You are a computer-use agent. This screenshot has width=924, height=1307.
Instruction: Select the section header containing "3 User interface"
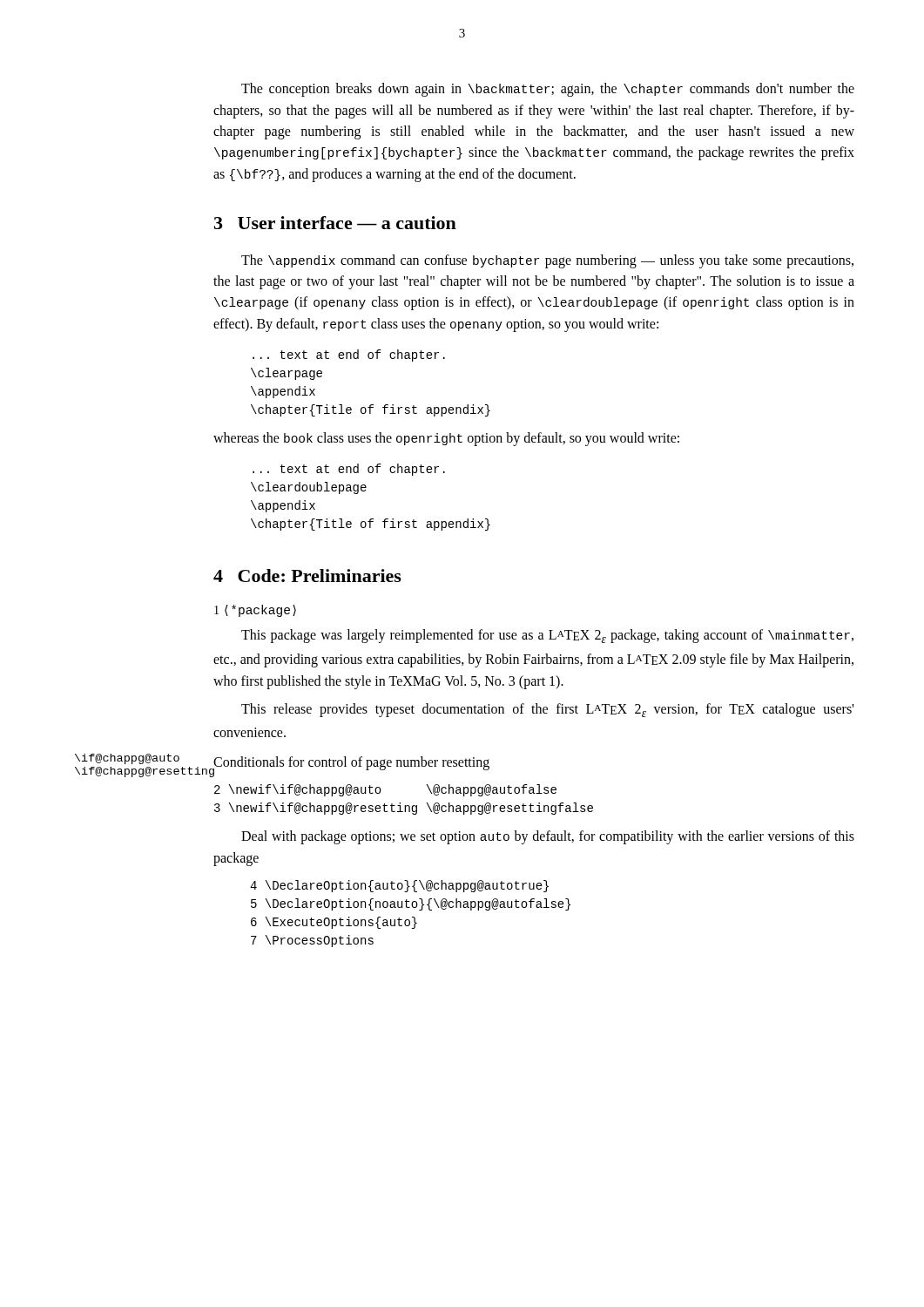click(x=335, y=223)
